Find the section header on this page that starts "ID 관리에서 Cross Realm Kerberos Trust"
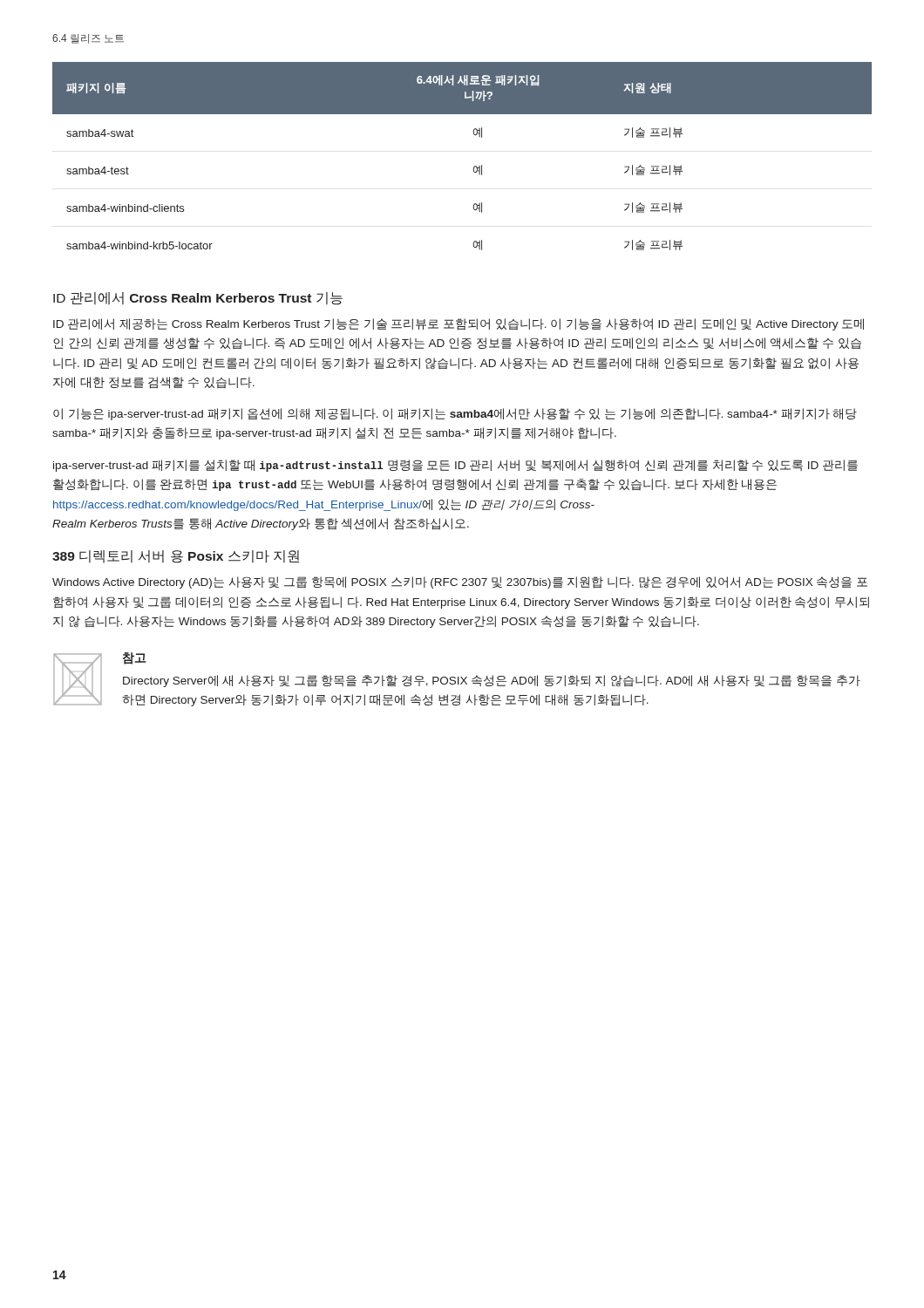 (x=198, y=298)
